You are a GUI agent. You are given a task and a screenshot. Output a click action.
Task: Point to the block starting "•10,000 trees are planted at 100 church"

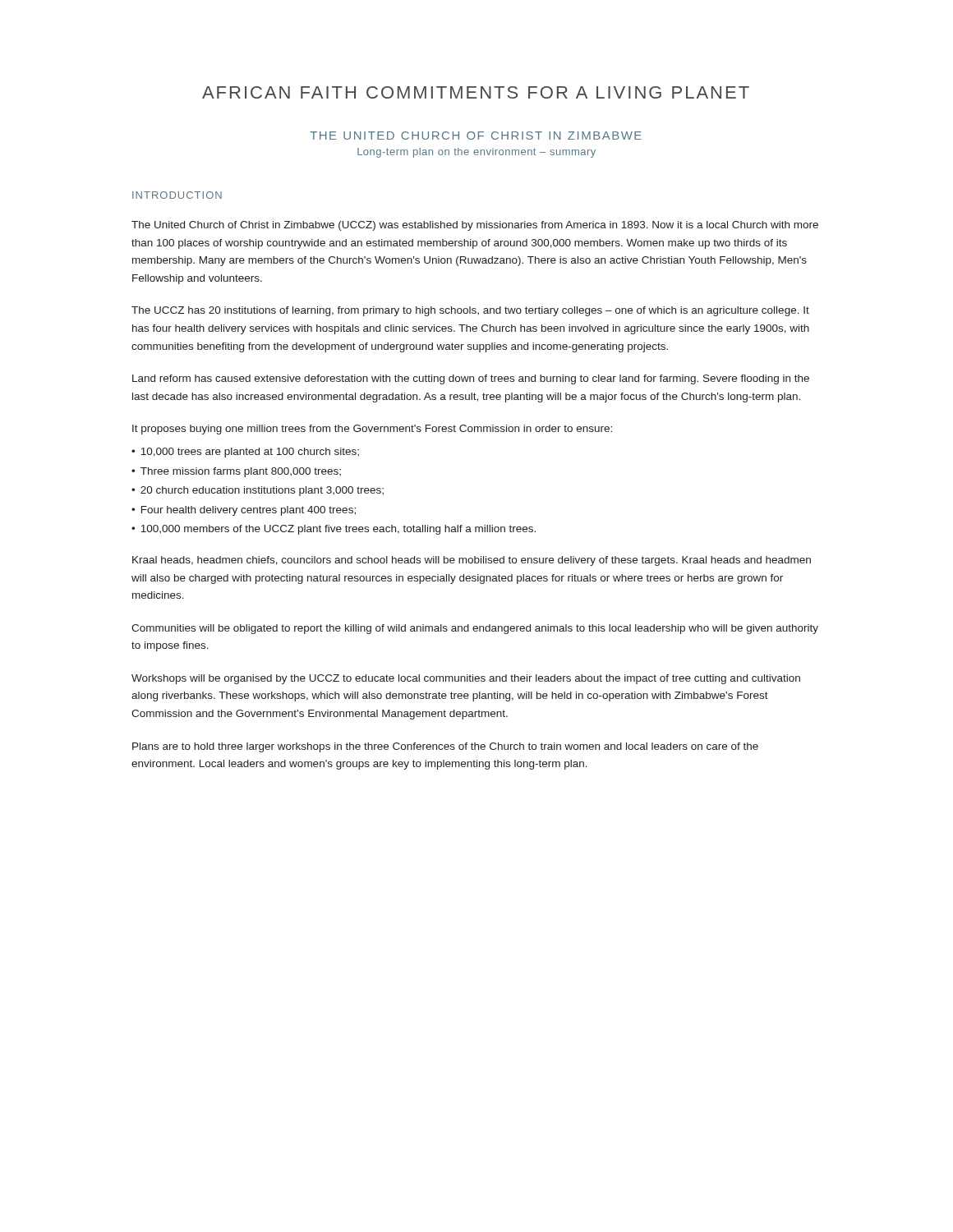(245, 453)
